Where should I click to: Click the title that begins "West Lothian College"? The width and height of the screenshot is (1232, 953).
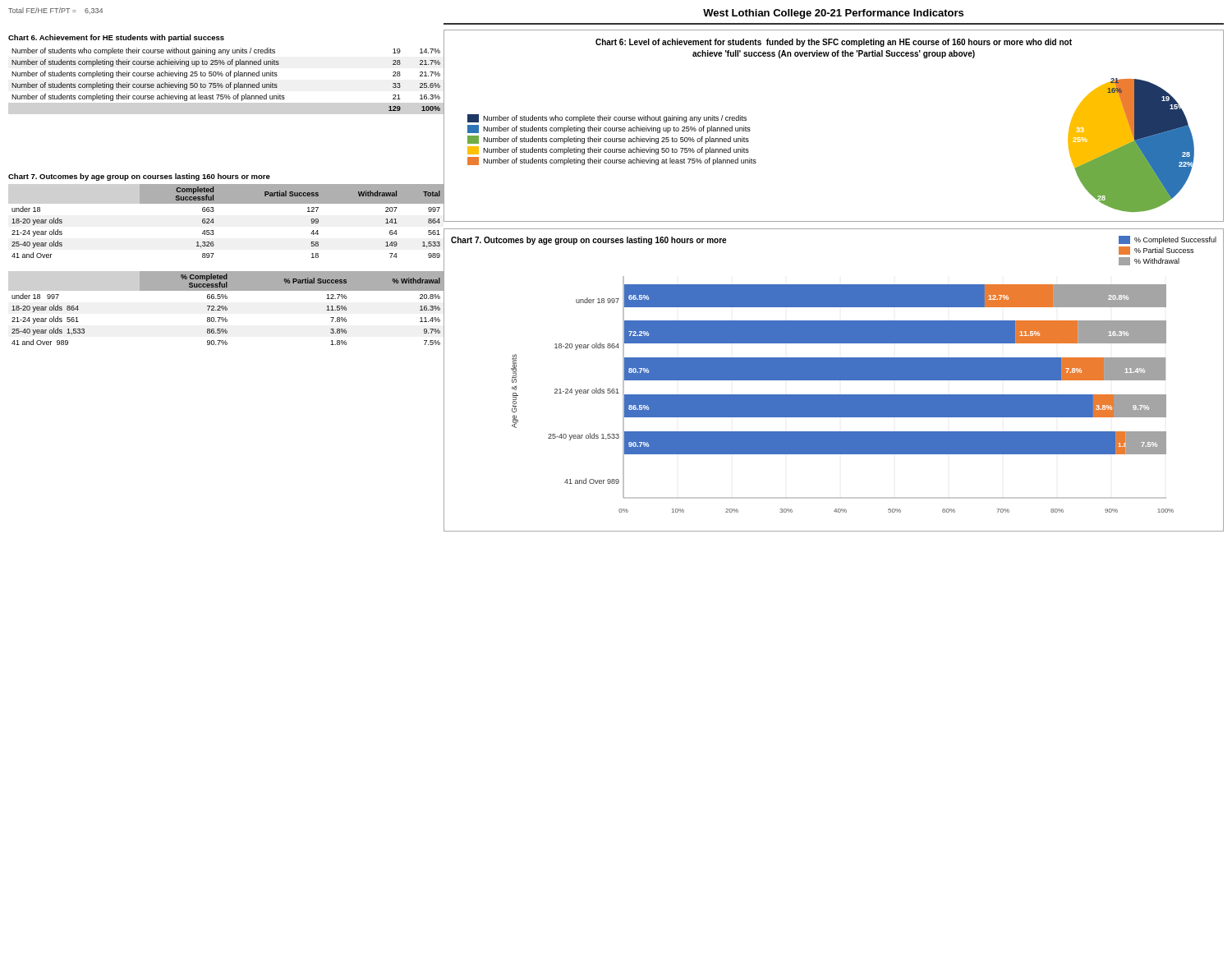click(834, 13)
